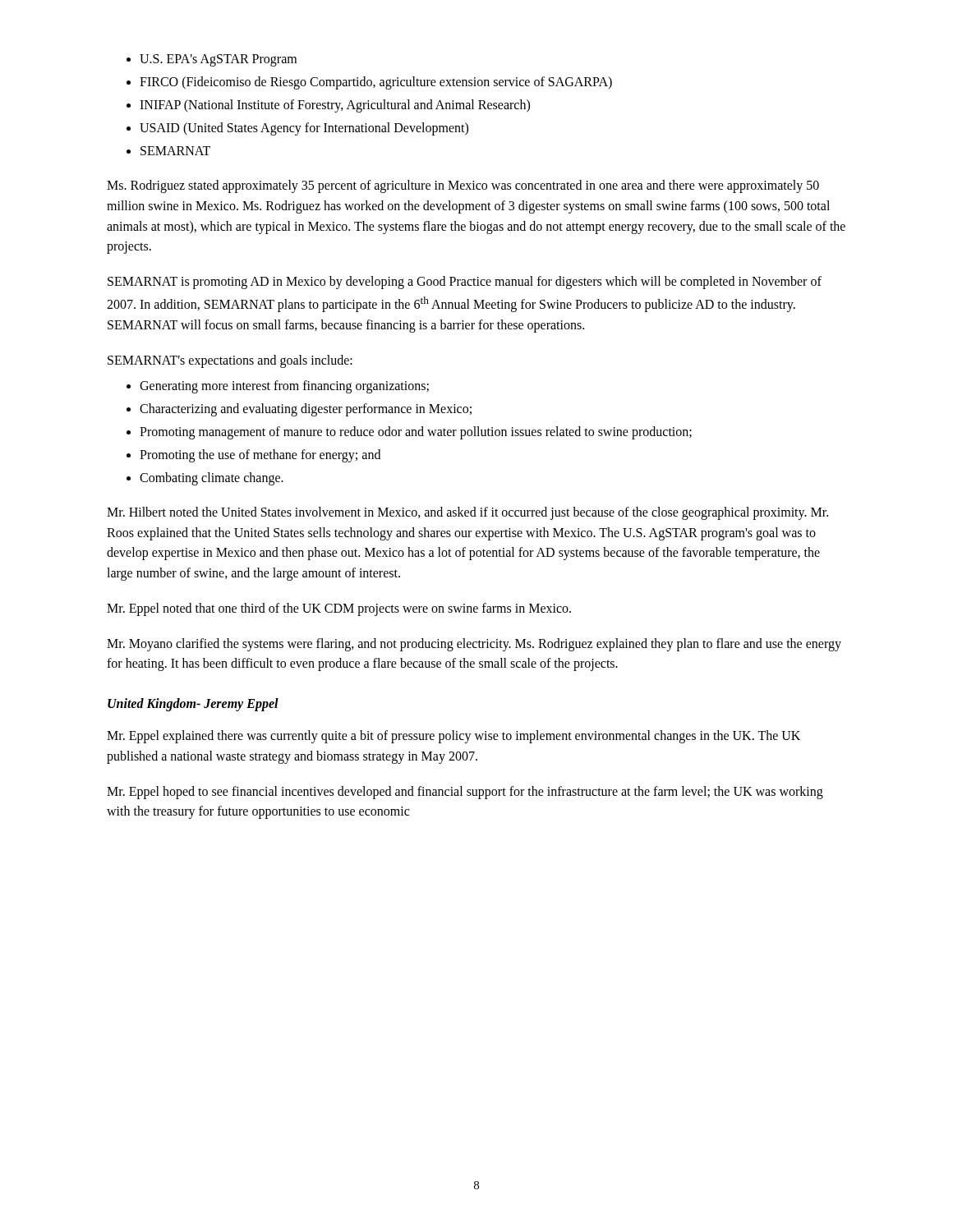Image resolution: width=953 pixels, height=1232 pixels.
Task: Click on the element starting "Promoting the use"
Action: 260,454
